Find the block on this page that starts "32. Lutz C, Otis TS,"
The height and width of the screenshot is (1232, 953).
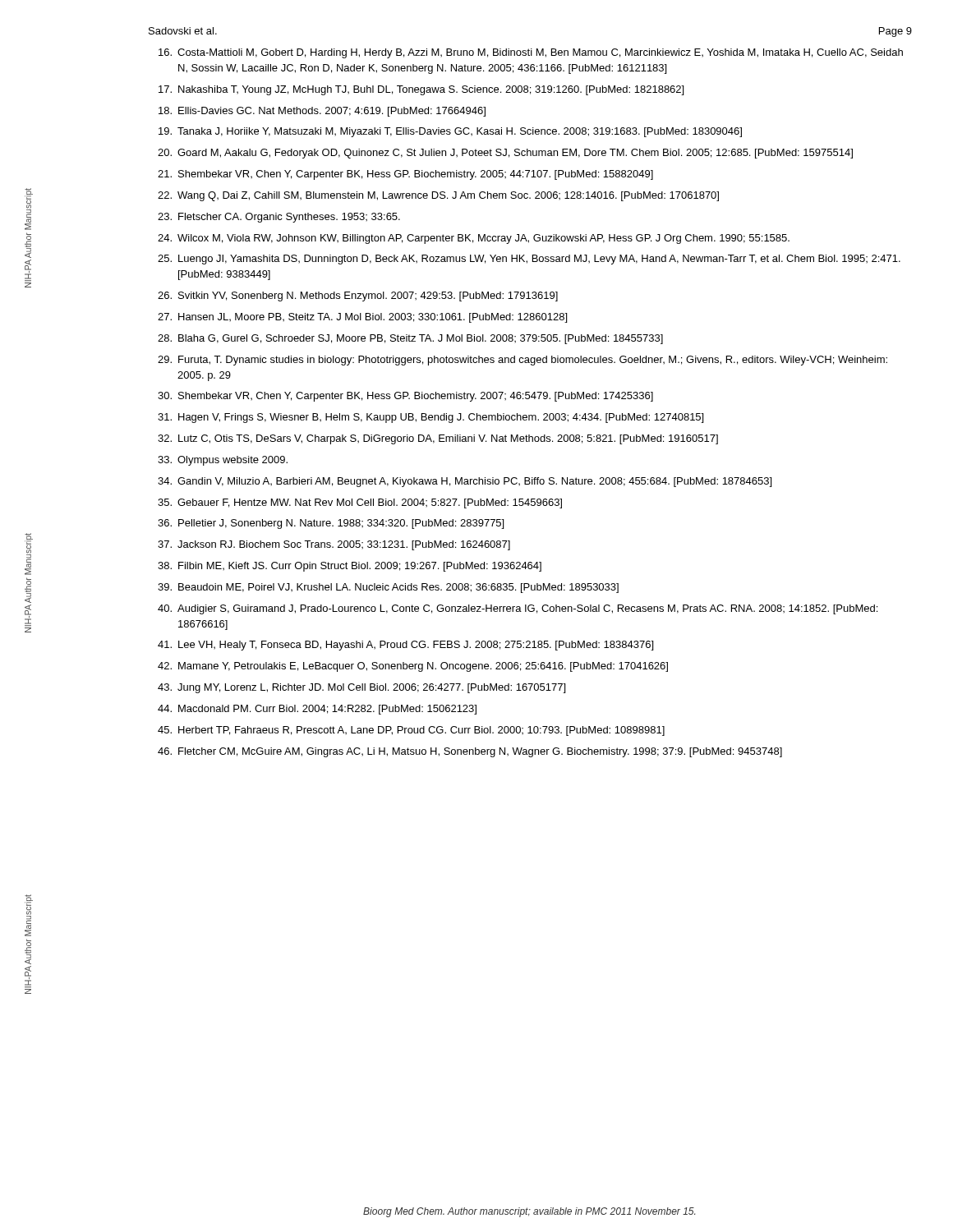click(530, 439)
